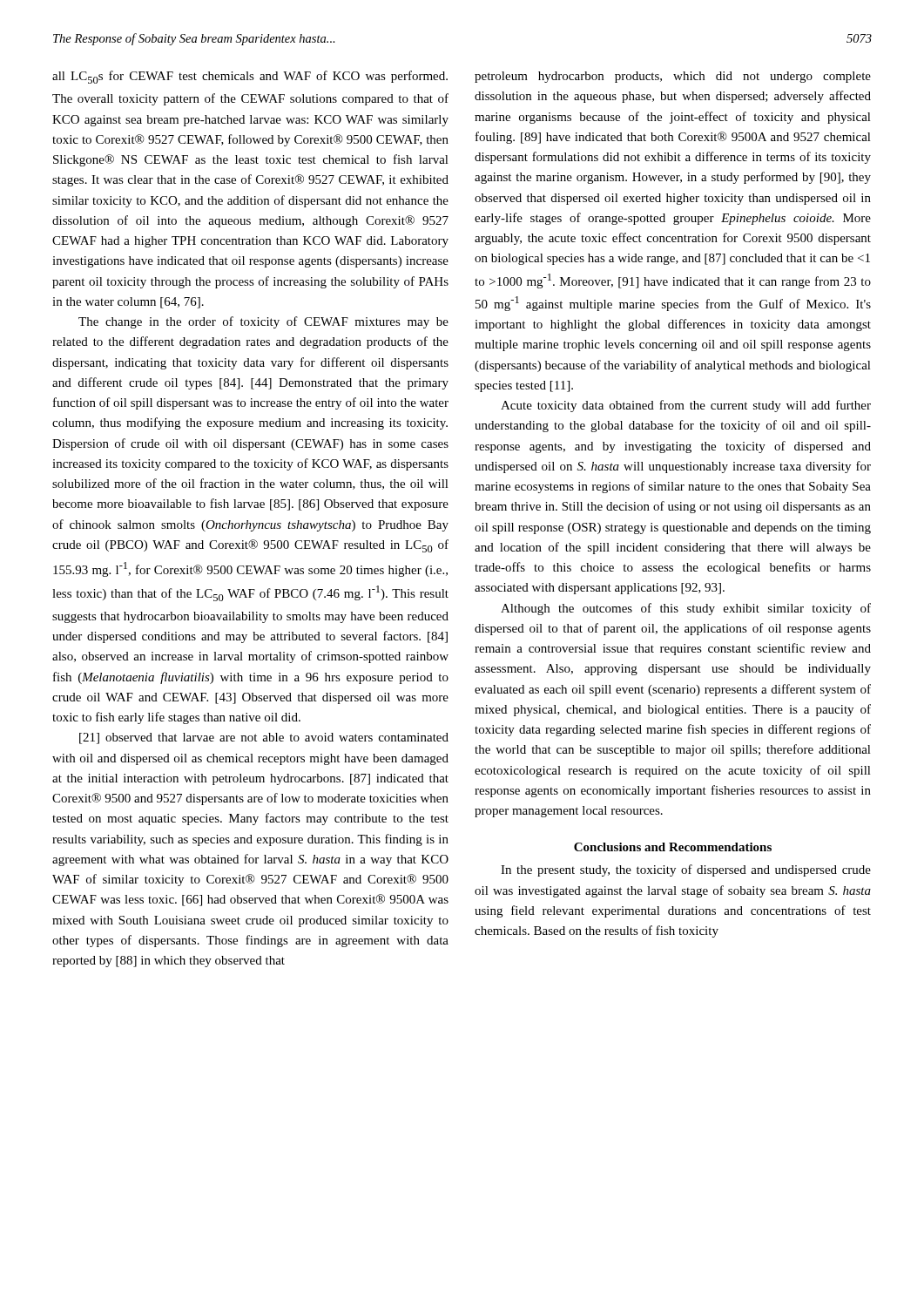Click on the text block starting "all LC50s for"
The image size is (924, 1307).
[x=250, y=189]
